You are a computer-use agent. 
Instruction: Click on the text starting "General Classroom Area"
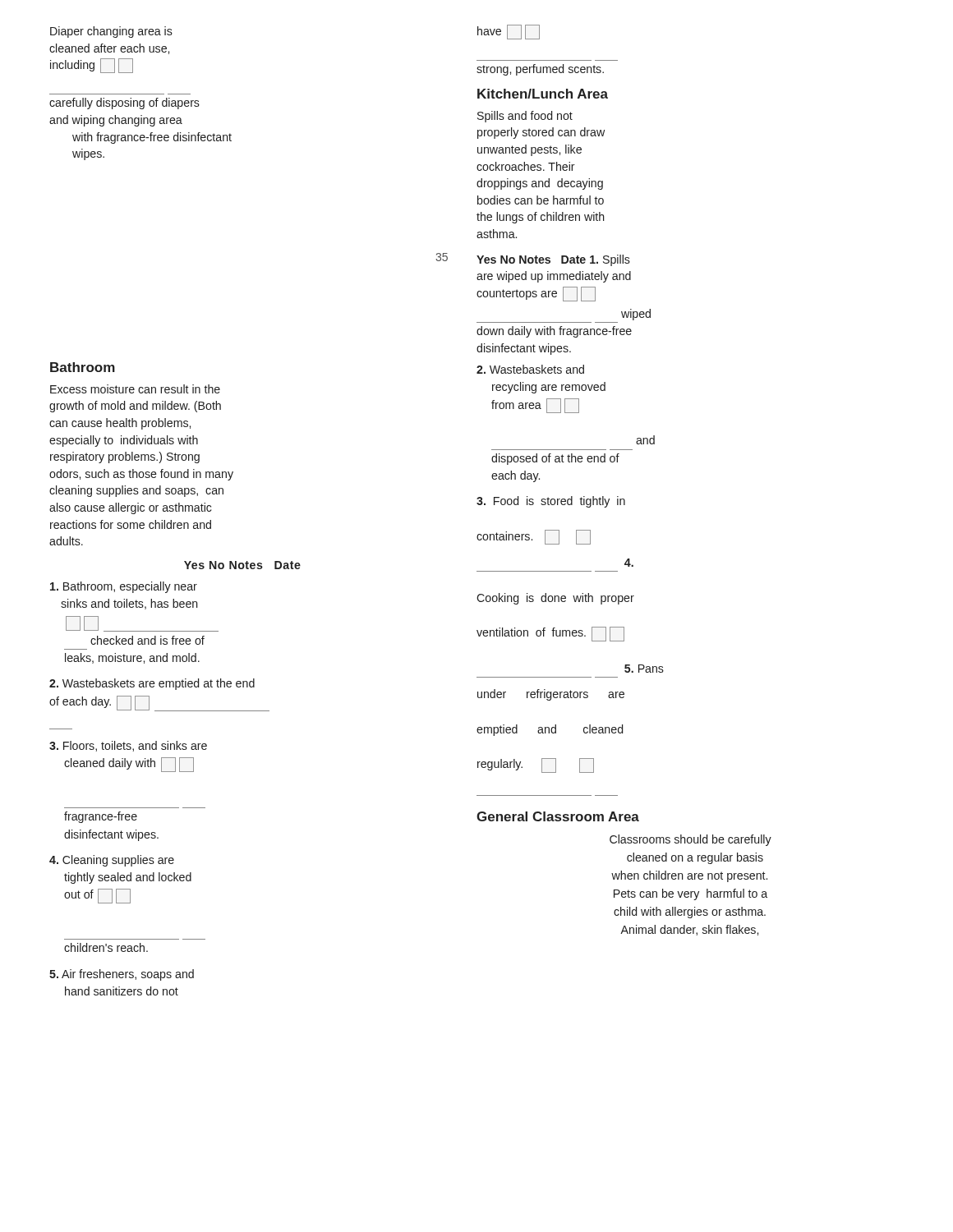pyautogui.click(x=558, y=816)
